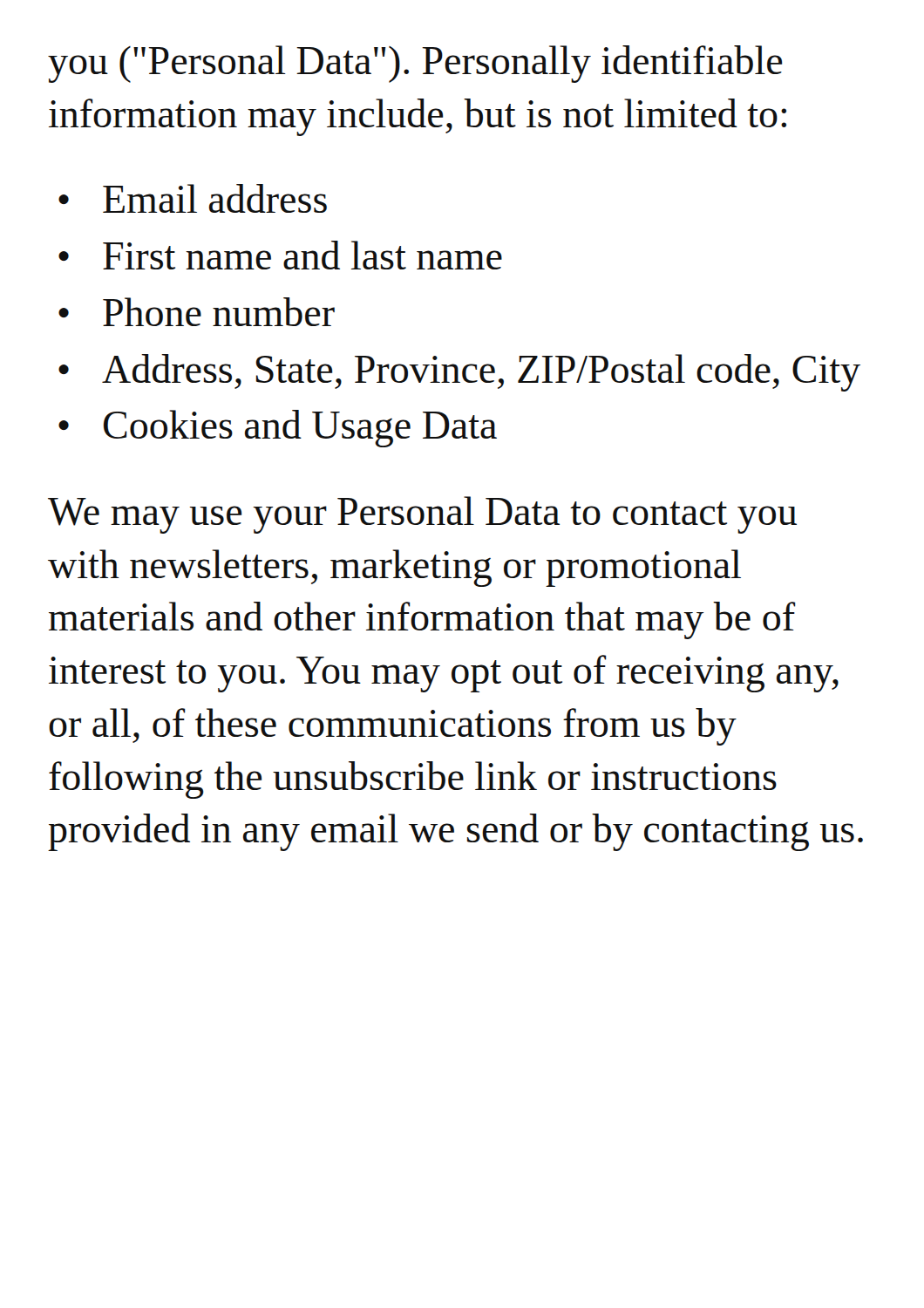Find the text block that reads "you ("Personal Data"). Personally identifiable information may"
Viewport: 924px width, 1308px height.
coord(419,87)
